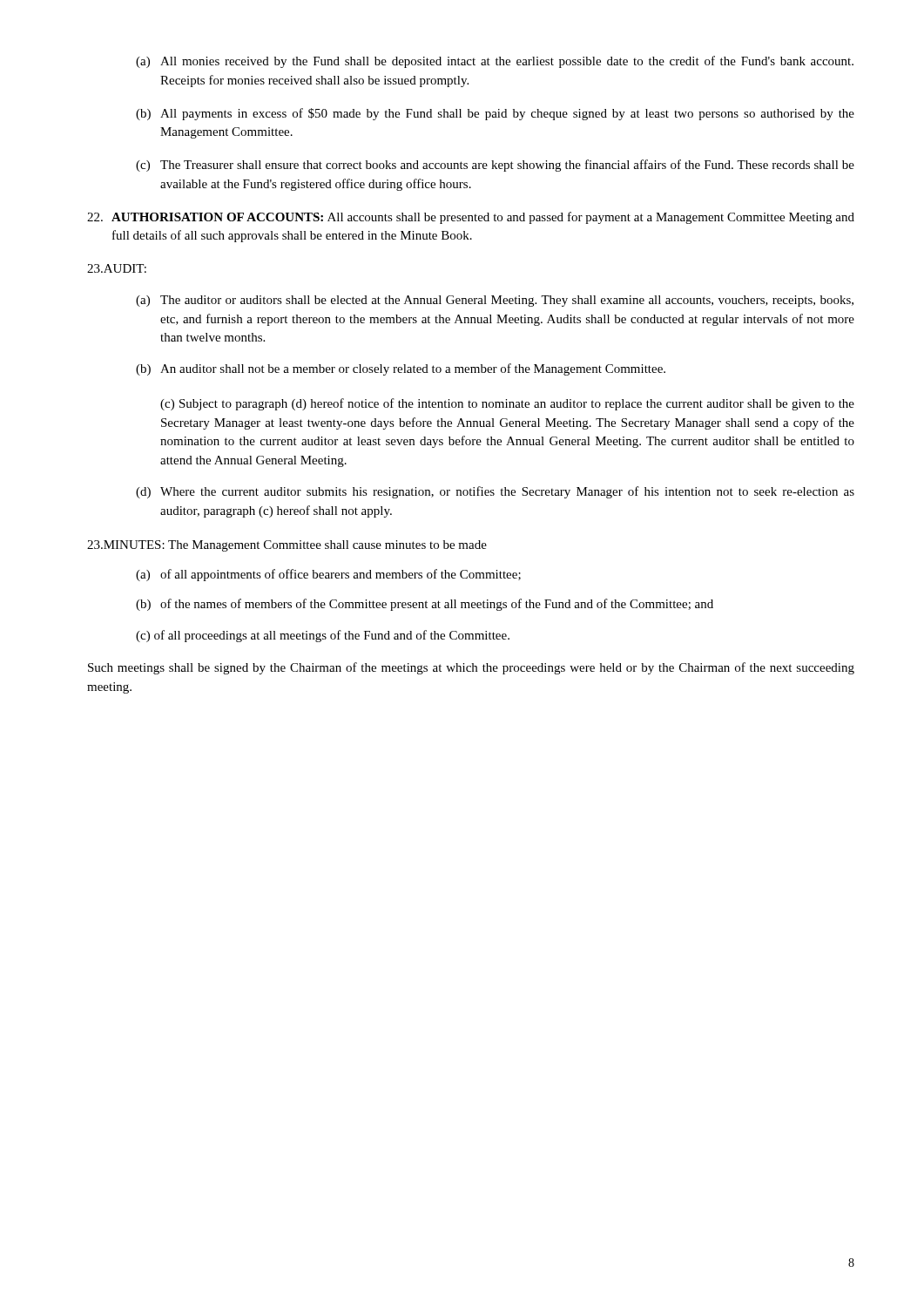The width and height of the screenshot is (924, 1307).
Task: Point to the element starting "(a) The auditor or auditors shall"
Action: (495, 319)
